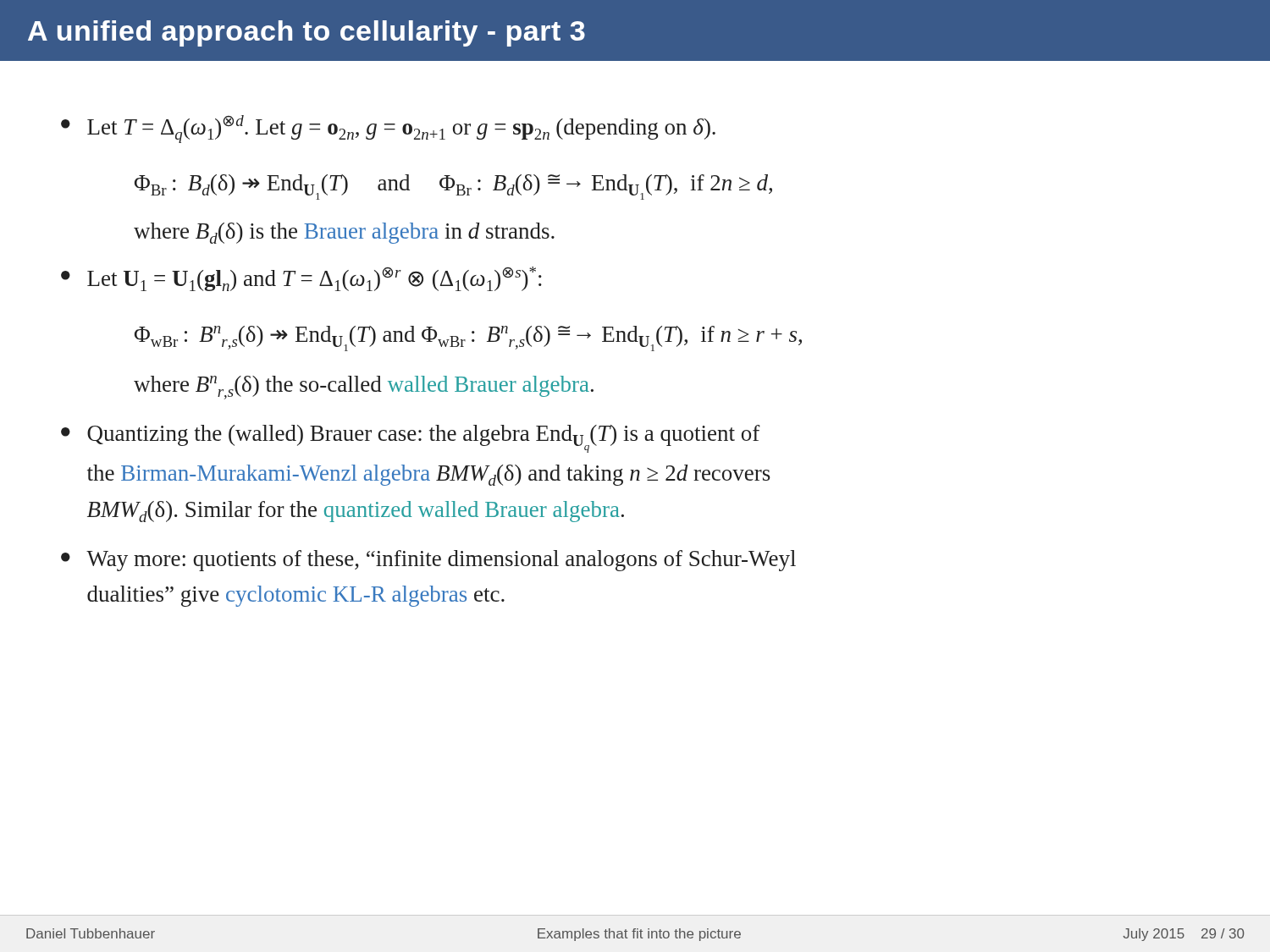The height and width of the screenshot is (952, 1270).
Task: Locate the list item containing "● Let T ="
Action: tap(388, 128)
